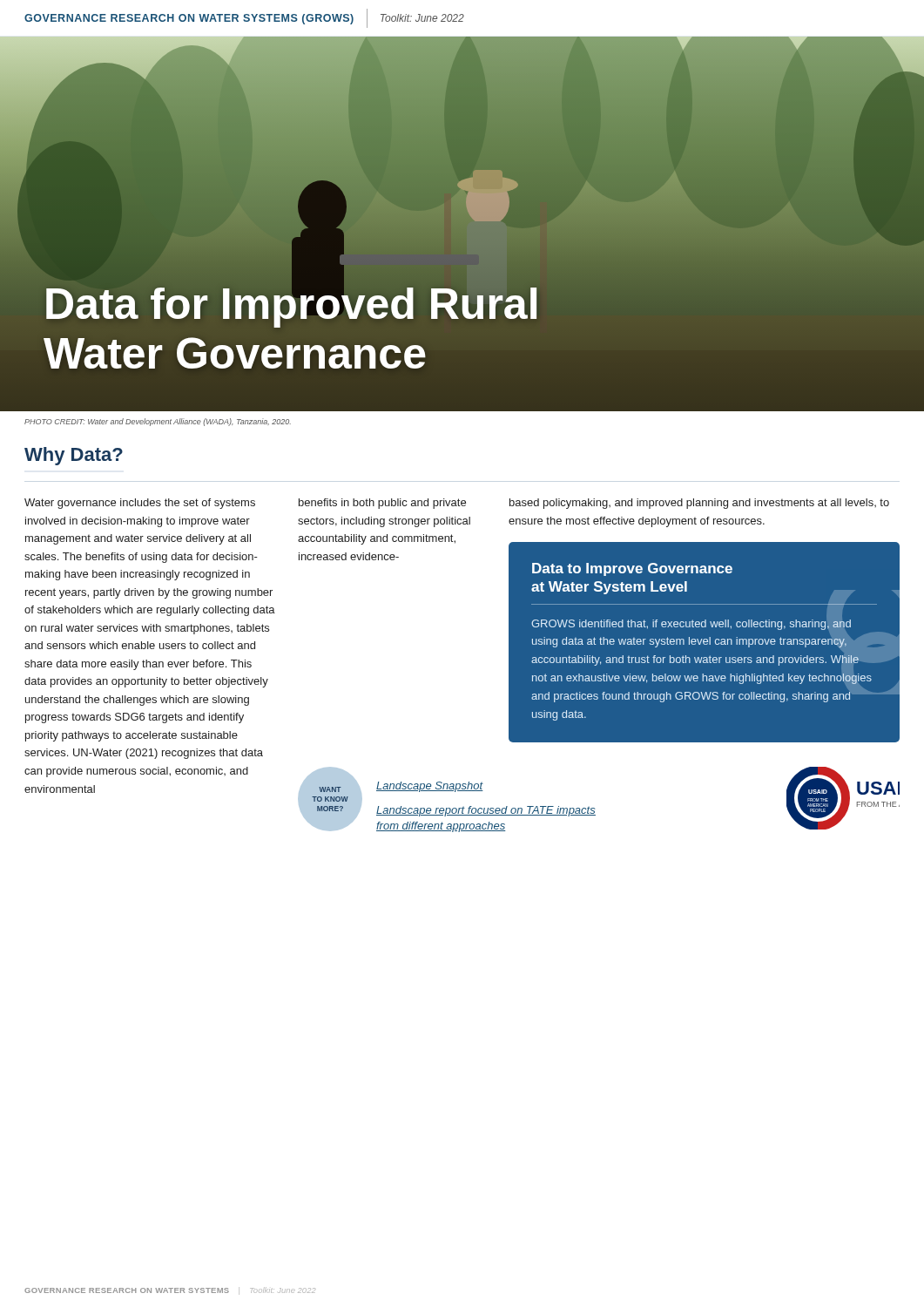Screen dimensions: 1307x924
Task: Locate the photo
Action: tap(462, 224)
